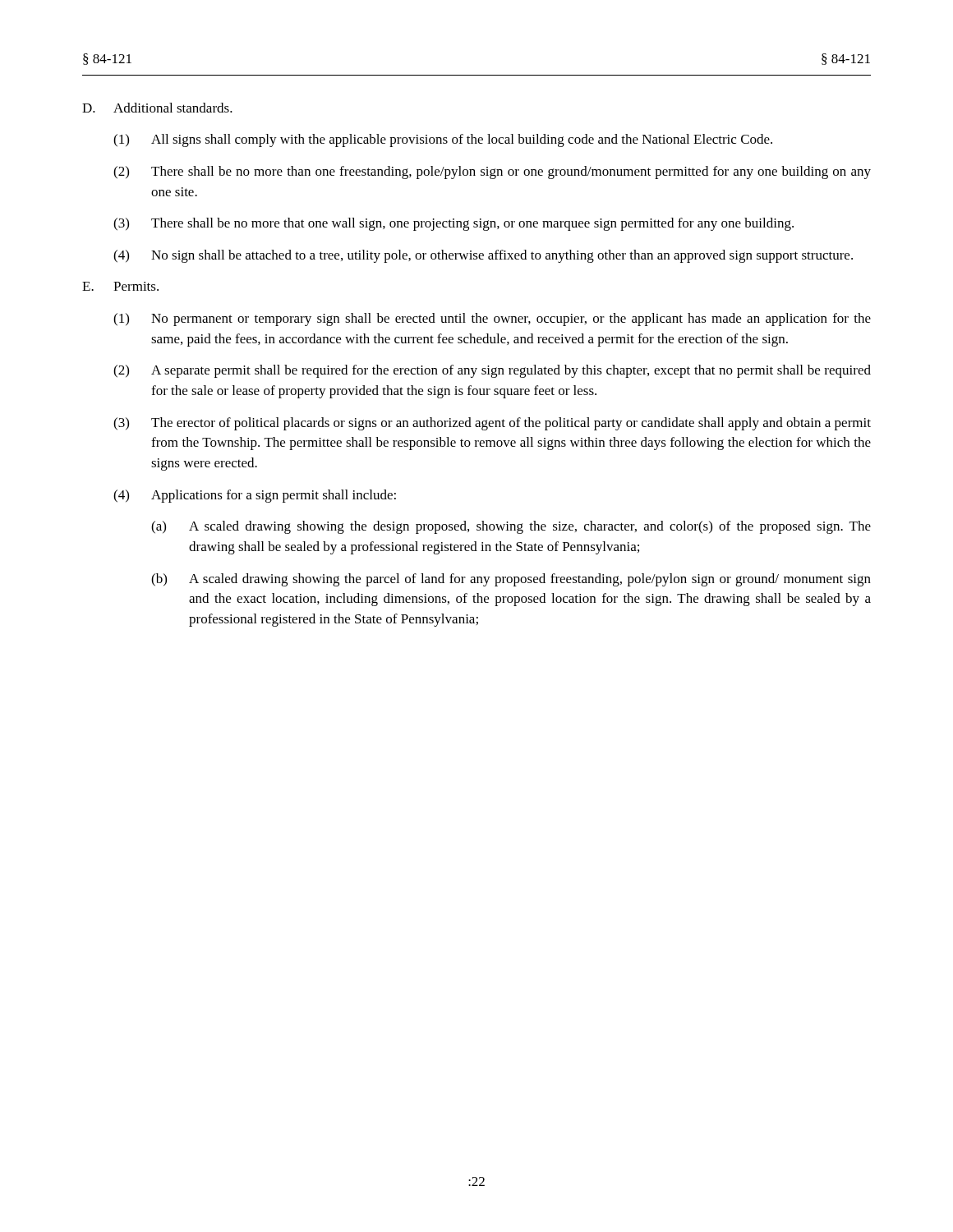Find the list item that reads "D. Additional standards."

point(157,108)
